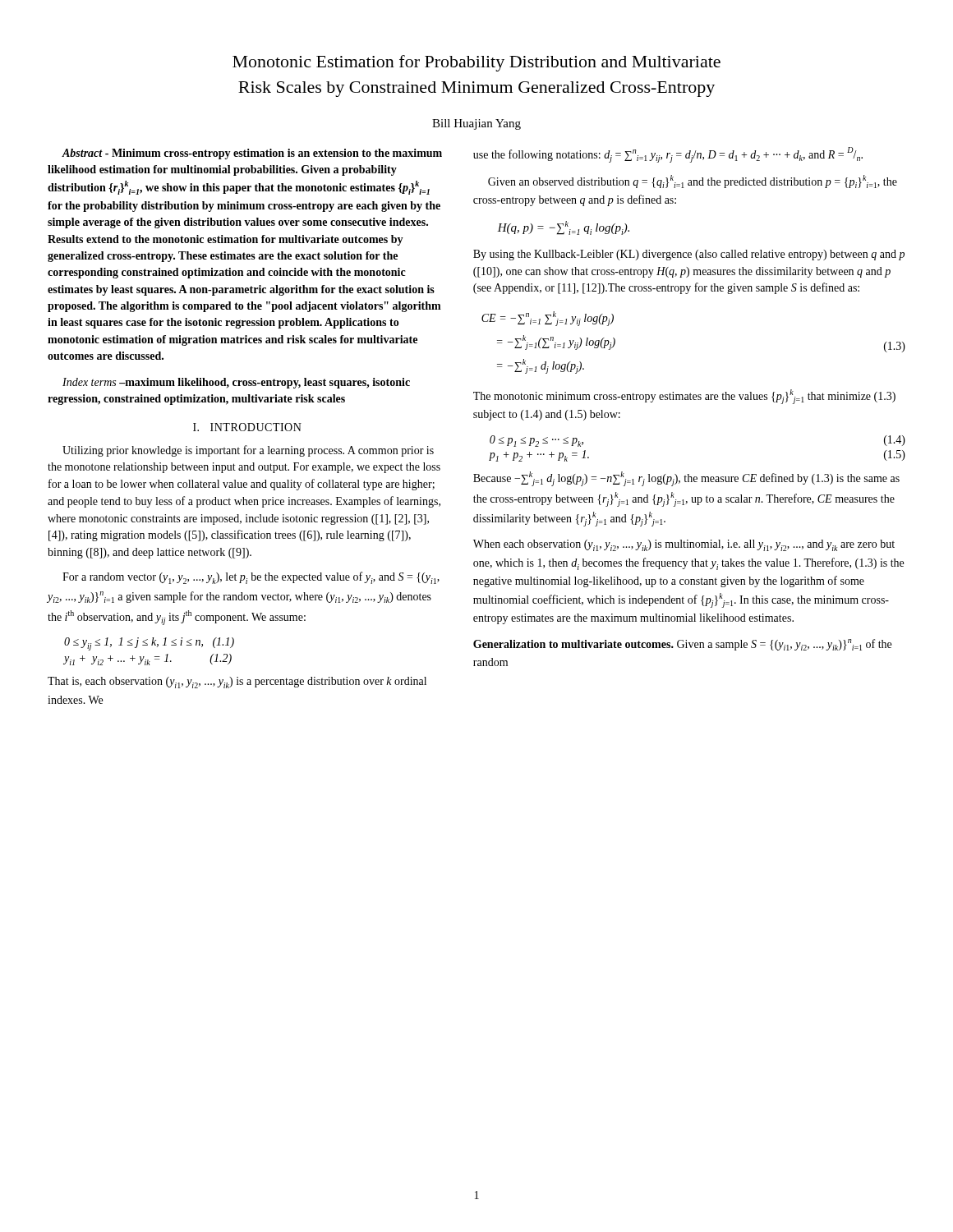Find the formula on this page that starts "CE = −∑ni=1 ∑kj=1 yij log(pj)"
953x1232 pixels.
(548, 319)
